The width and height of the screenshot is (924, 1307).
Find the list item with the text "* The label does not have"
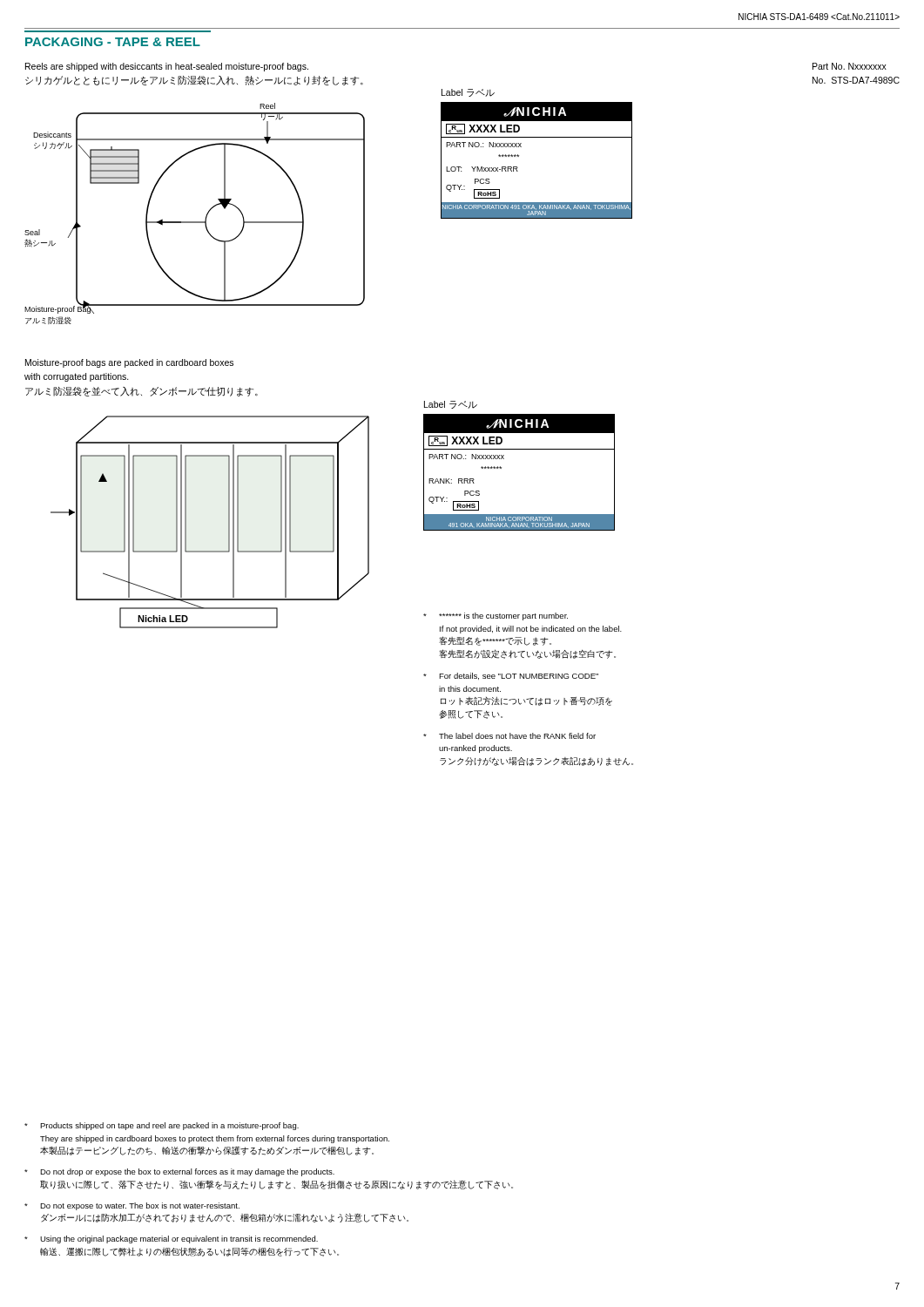coord(531,748)
